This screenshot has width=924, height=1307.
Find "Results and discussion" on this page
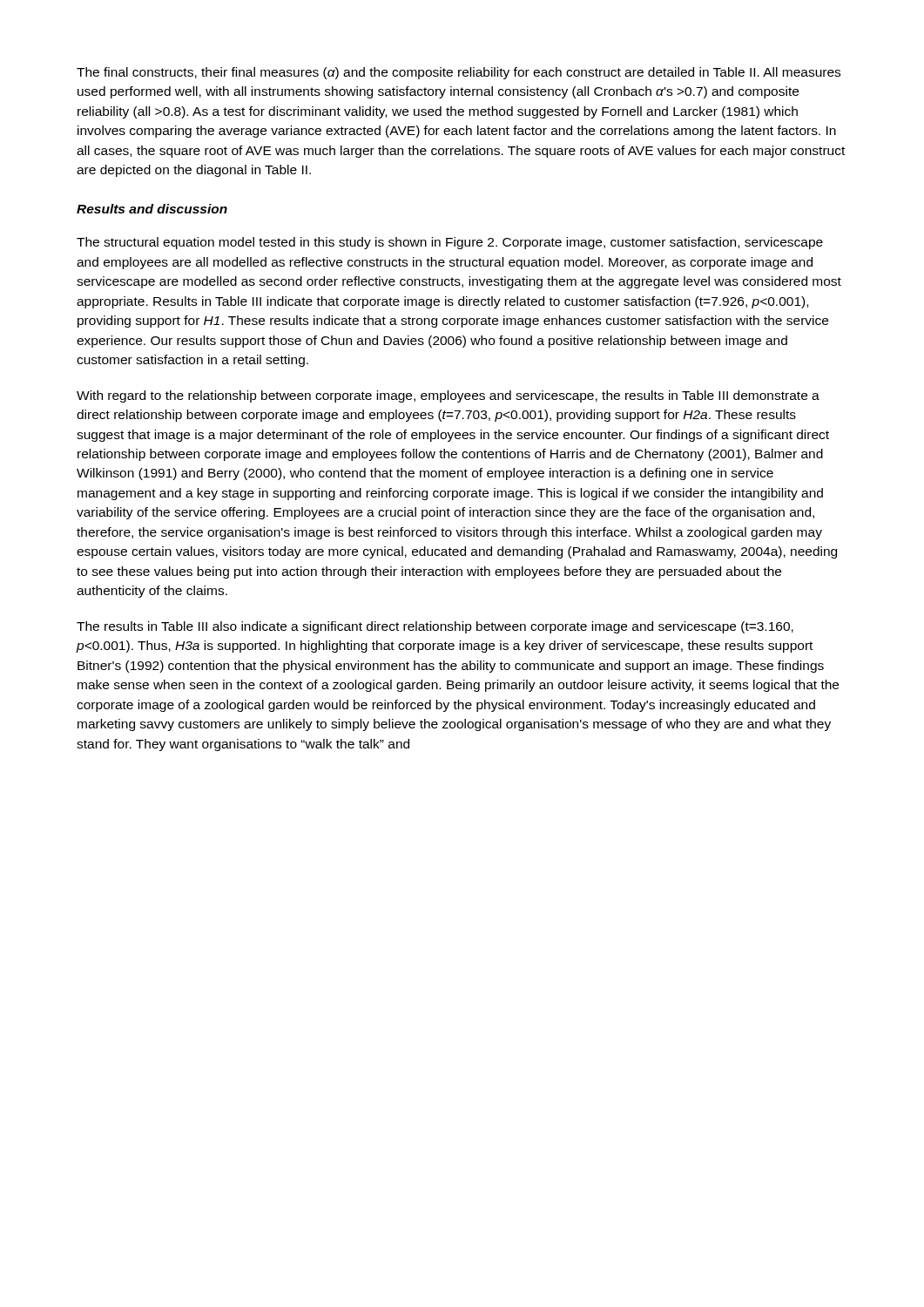click(152, 209)
